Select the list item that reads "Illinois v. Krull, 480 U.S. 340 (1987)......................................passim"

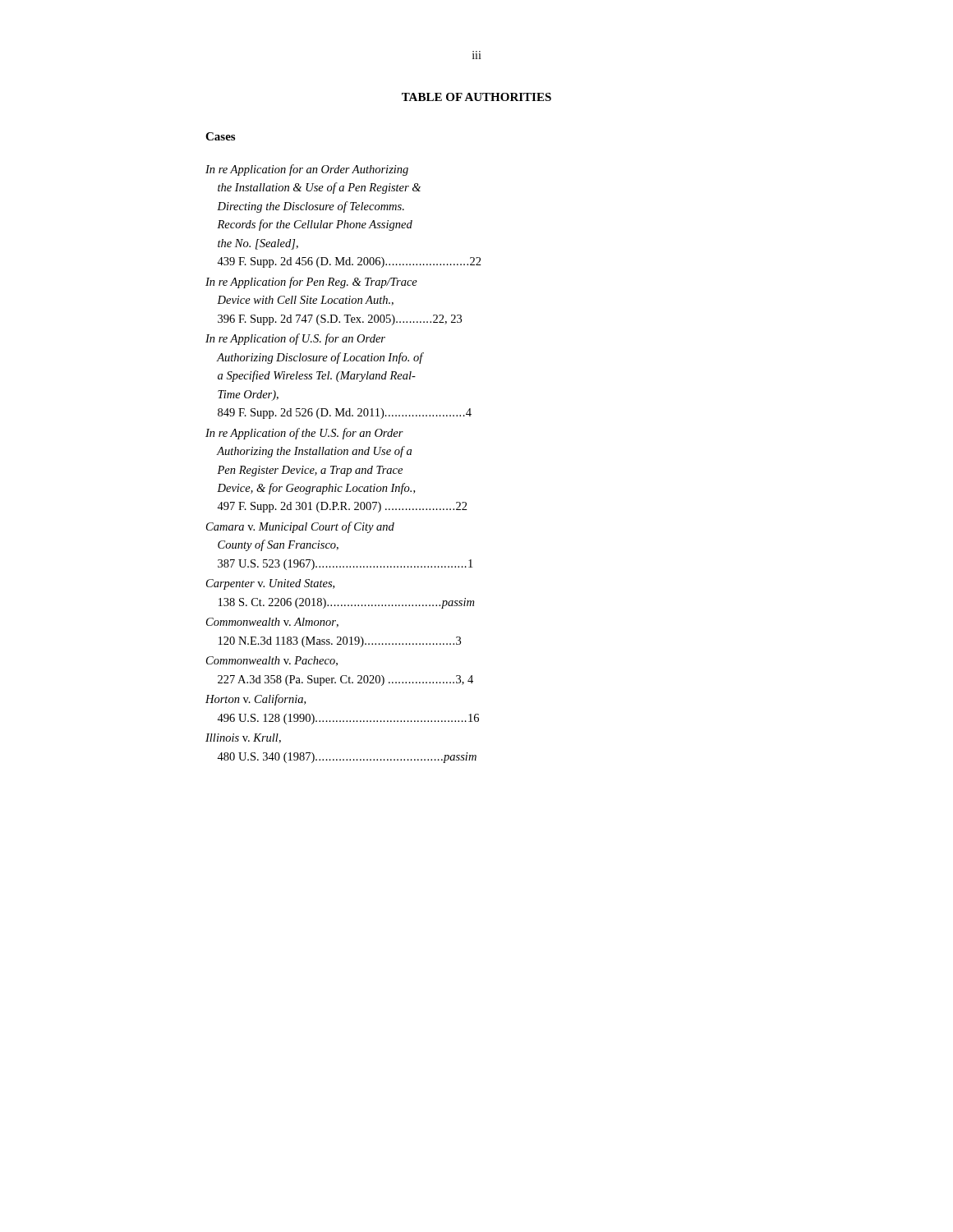coord(341,747)
